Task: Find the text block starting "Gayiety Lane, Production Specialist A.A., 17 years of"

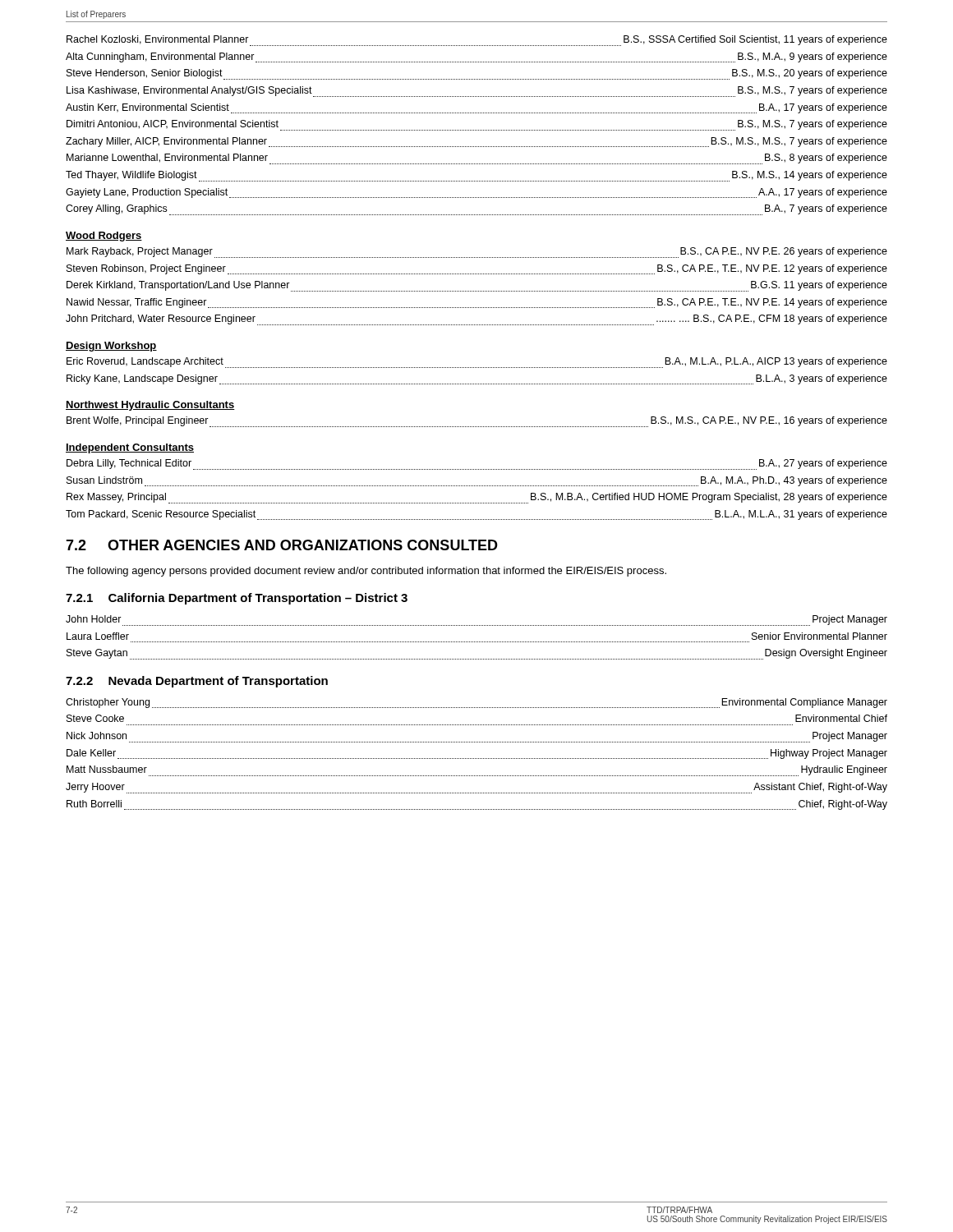Action: 476,192
